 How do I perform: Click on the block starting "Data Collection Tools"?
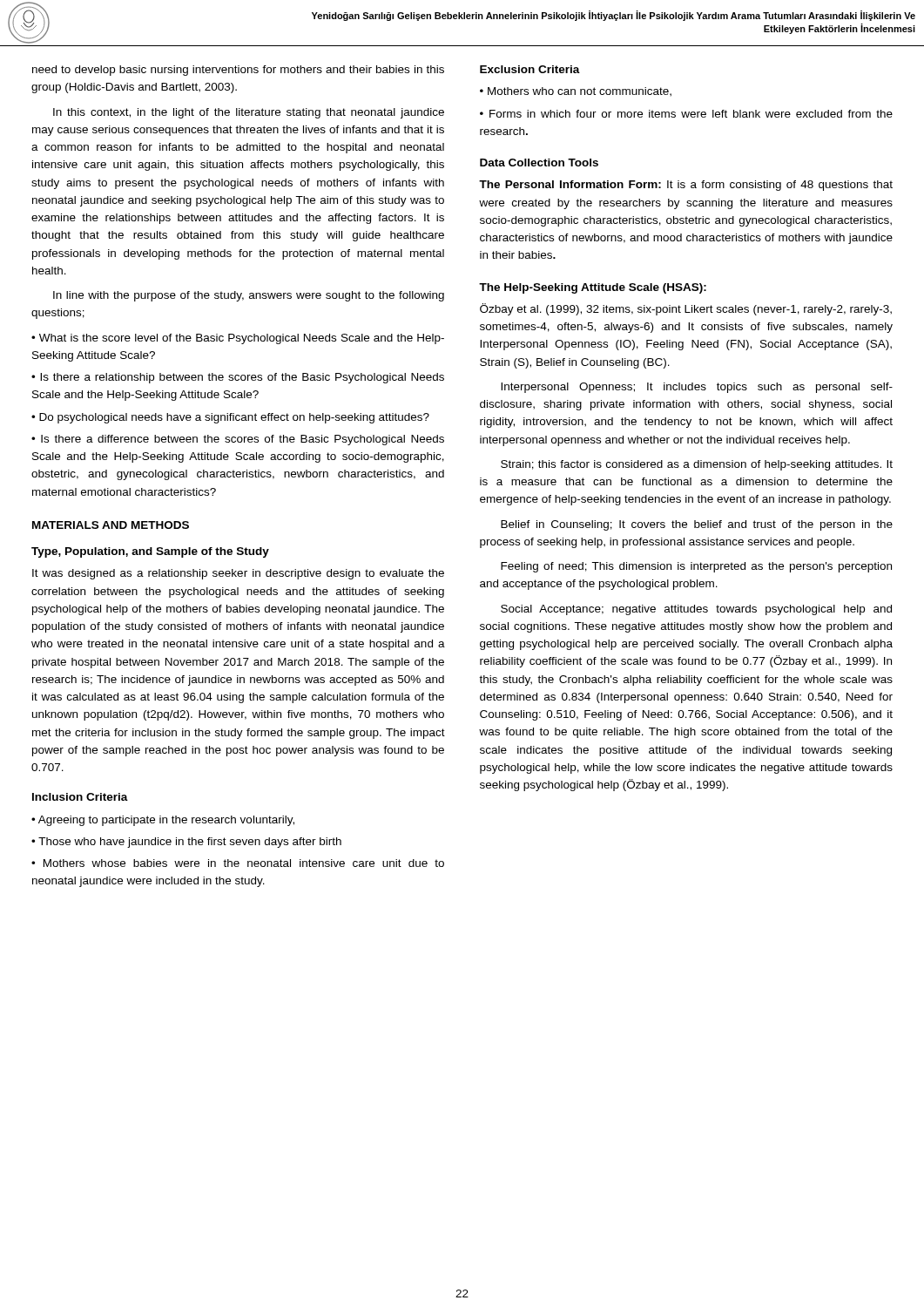(539, 163)
